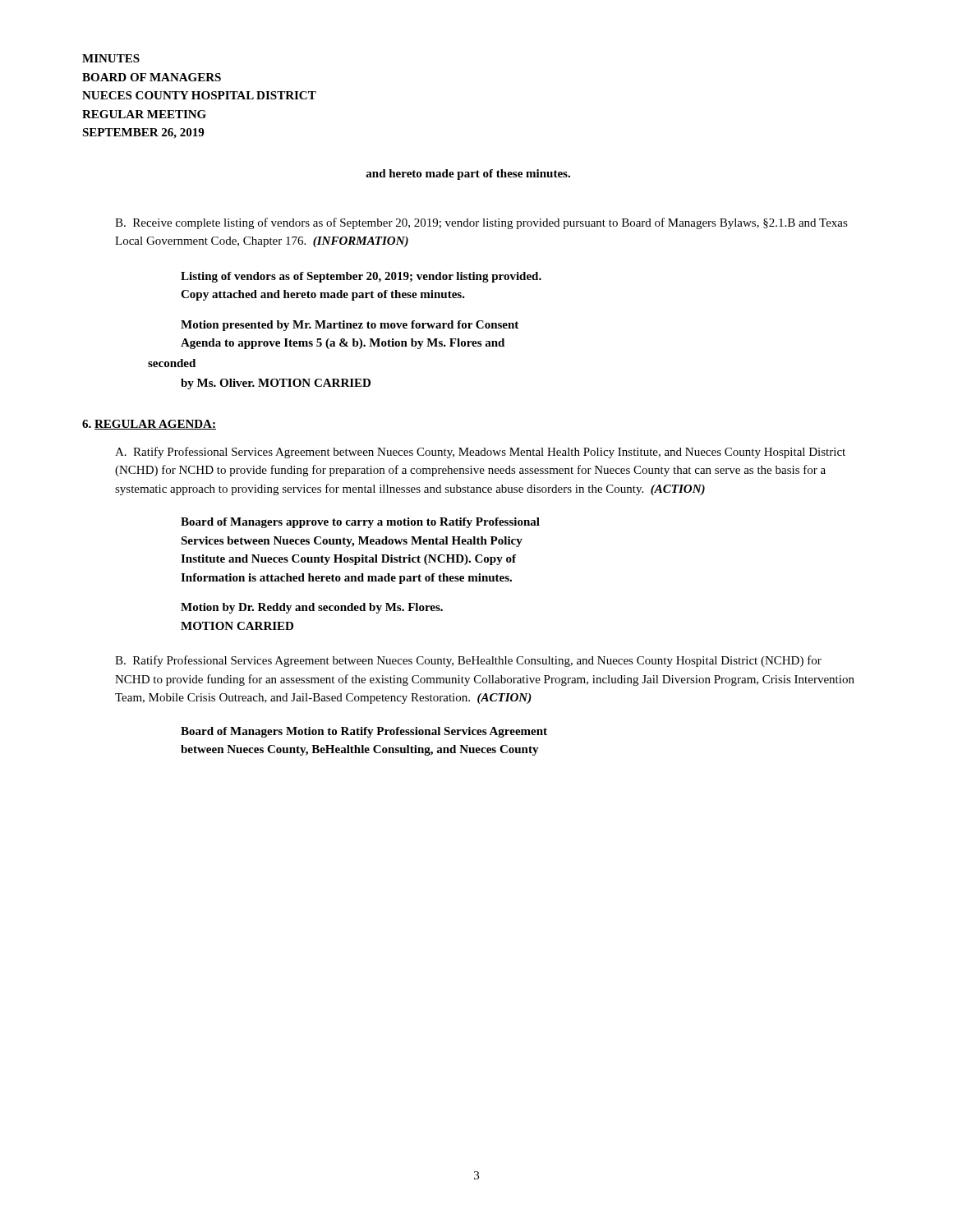The width and height of the screenshot is (953, 1232).
Task: Locate the text starting "Board of Managers Motion"
Action: coord(364,740)
